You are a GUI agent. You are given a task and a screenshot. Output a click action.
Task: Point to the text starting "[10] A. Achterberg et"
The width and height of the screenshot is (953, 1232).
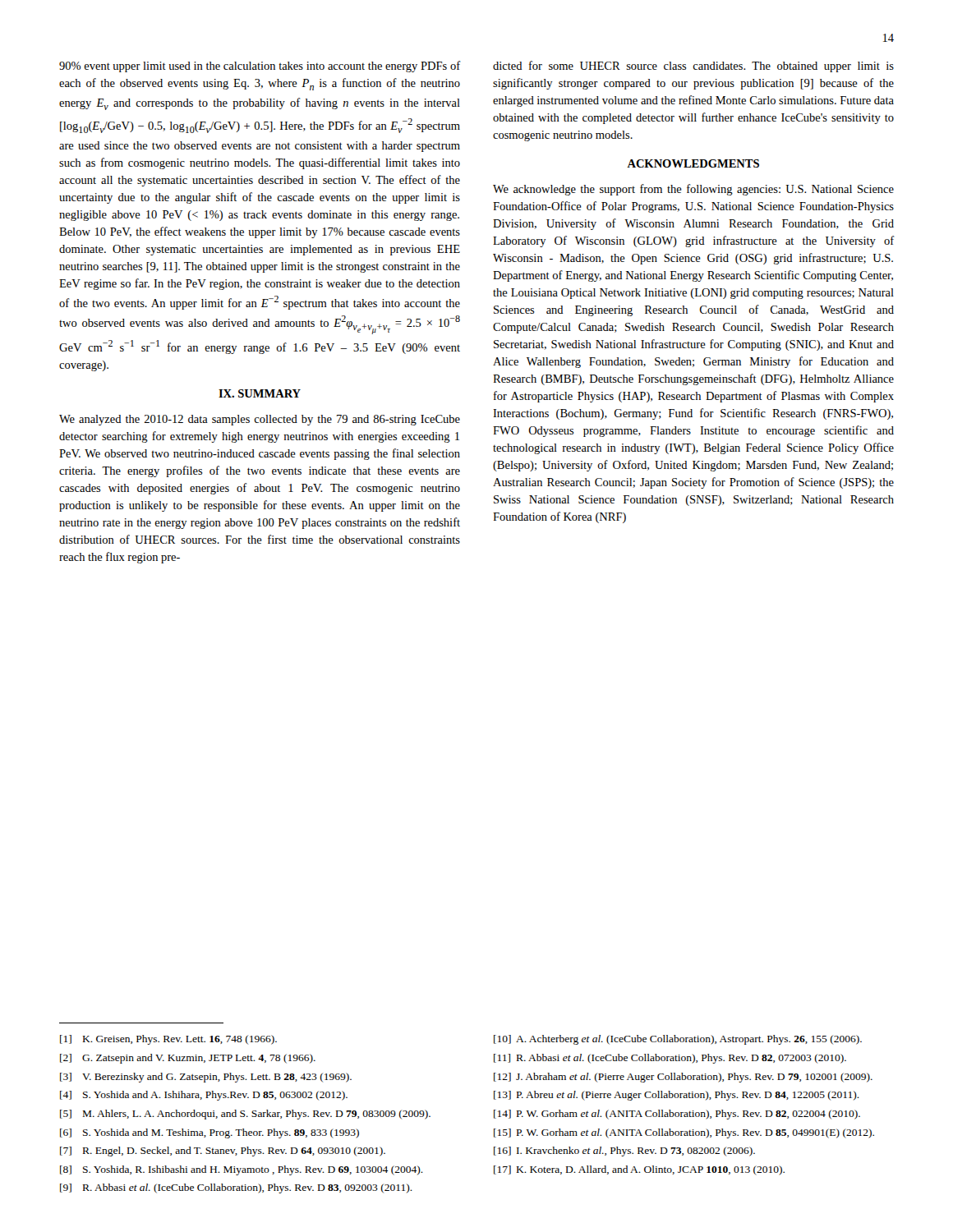pyautogui.click(x=693, y=1040)
